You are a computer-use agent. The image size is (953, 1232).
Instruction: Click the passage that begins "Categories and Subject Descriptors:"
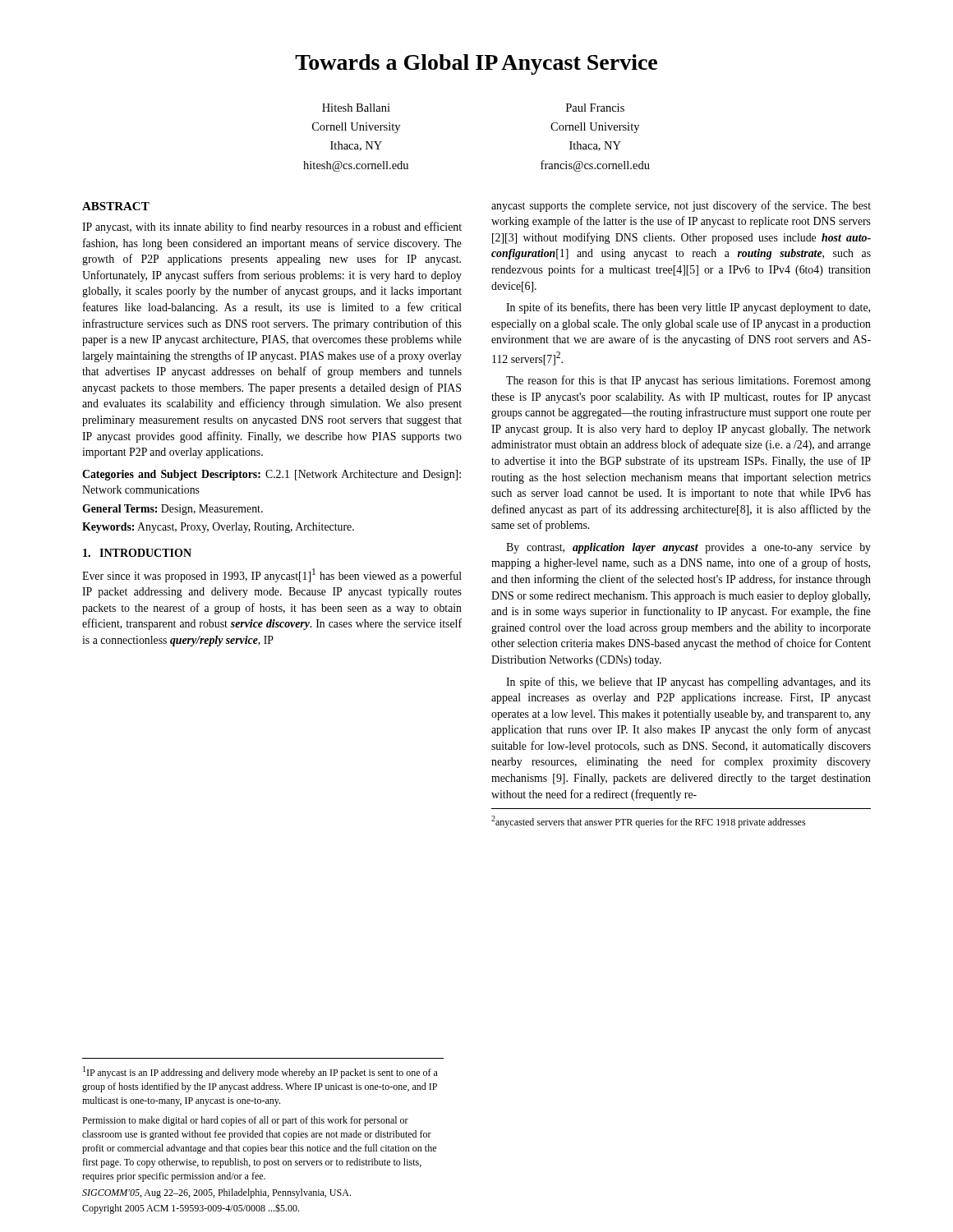(272, 475)
